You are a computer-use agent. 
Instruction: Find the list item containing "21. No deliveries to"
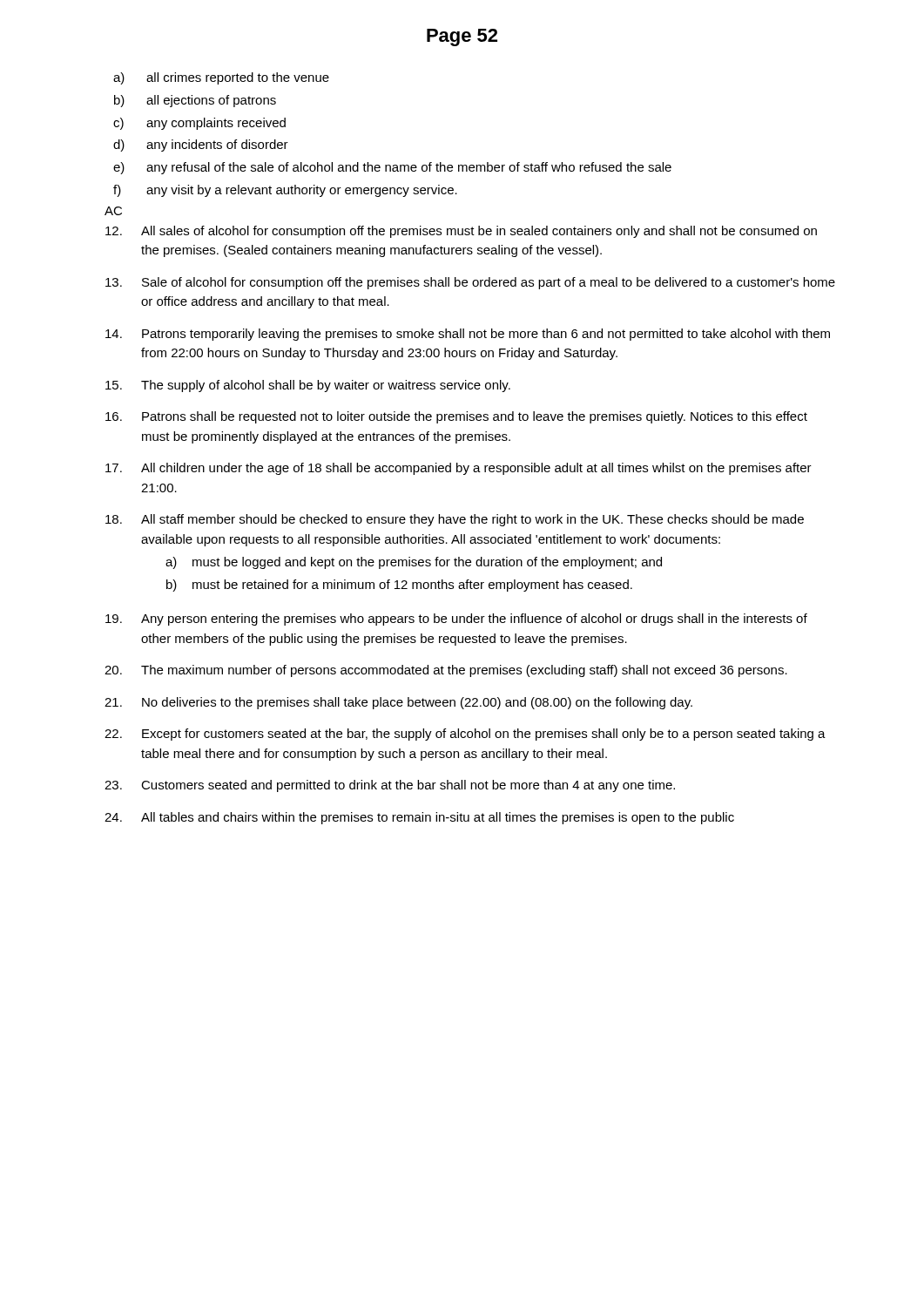471,702
